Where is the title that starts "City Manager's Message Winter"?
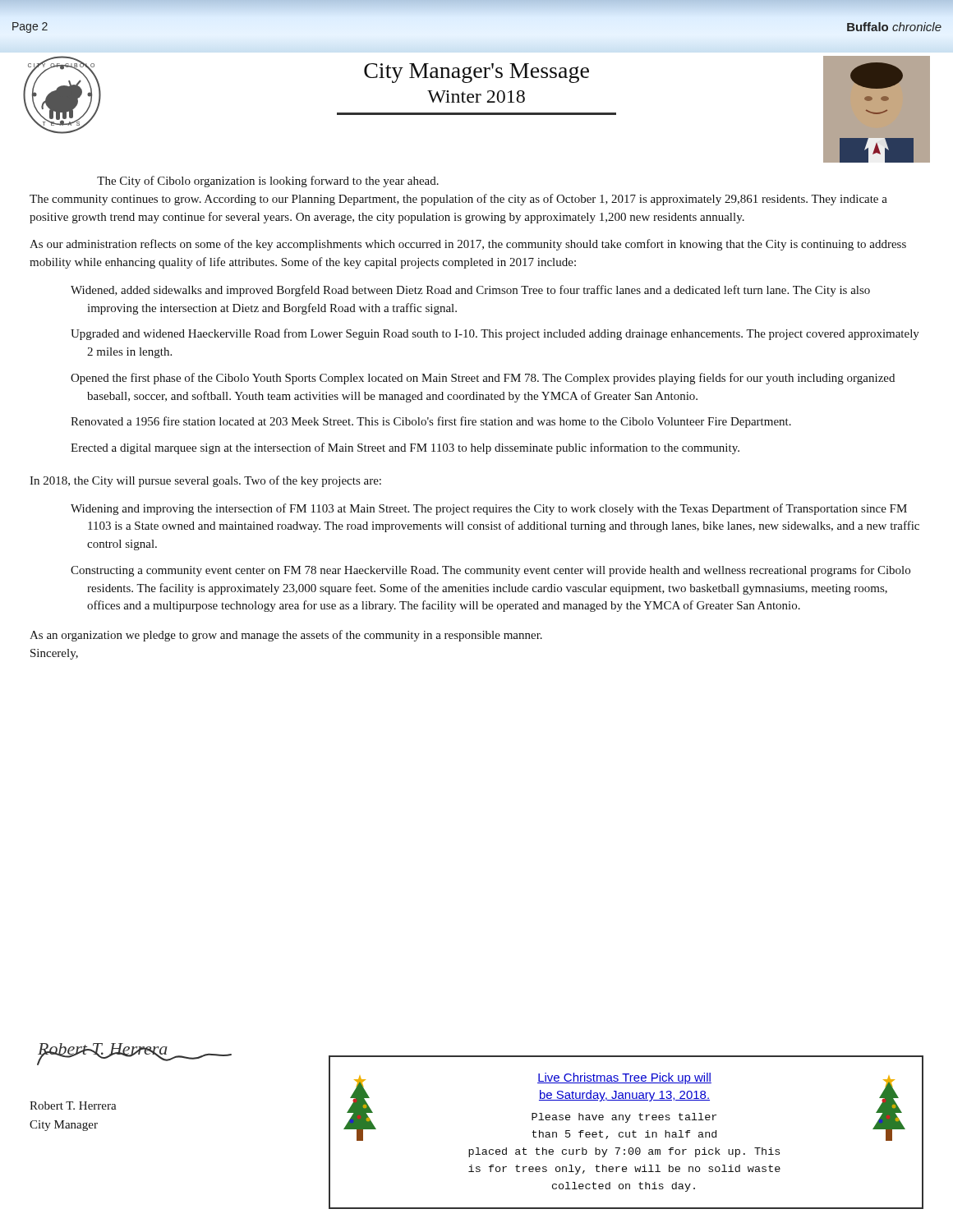The width and height of the screenshot is (953, 1232). [x=476, y=86]
